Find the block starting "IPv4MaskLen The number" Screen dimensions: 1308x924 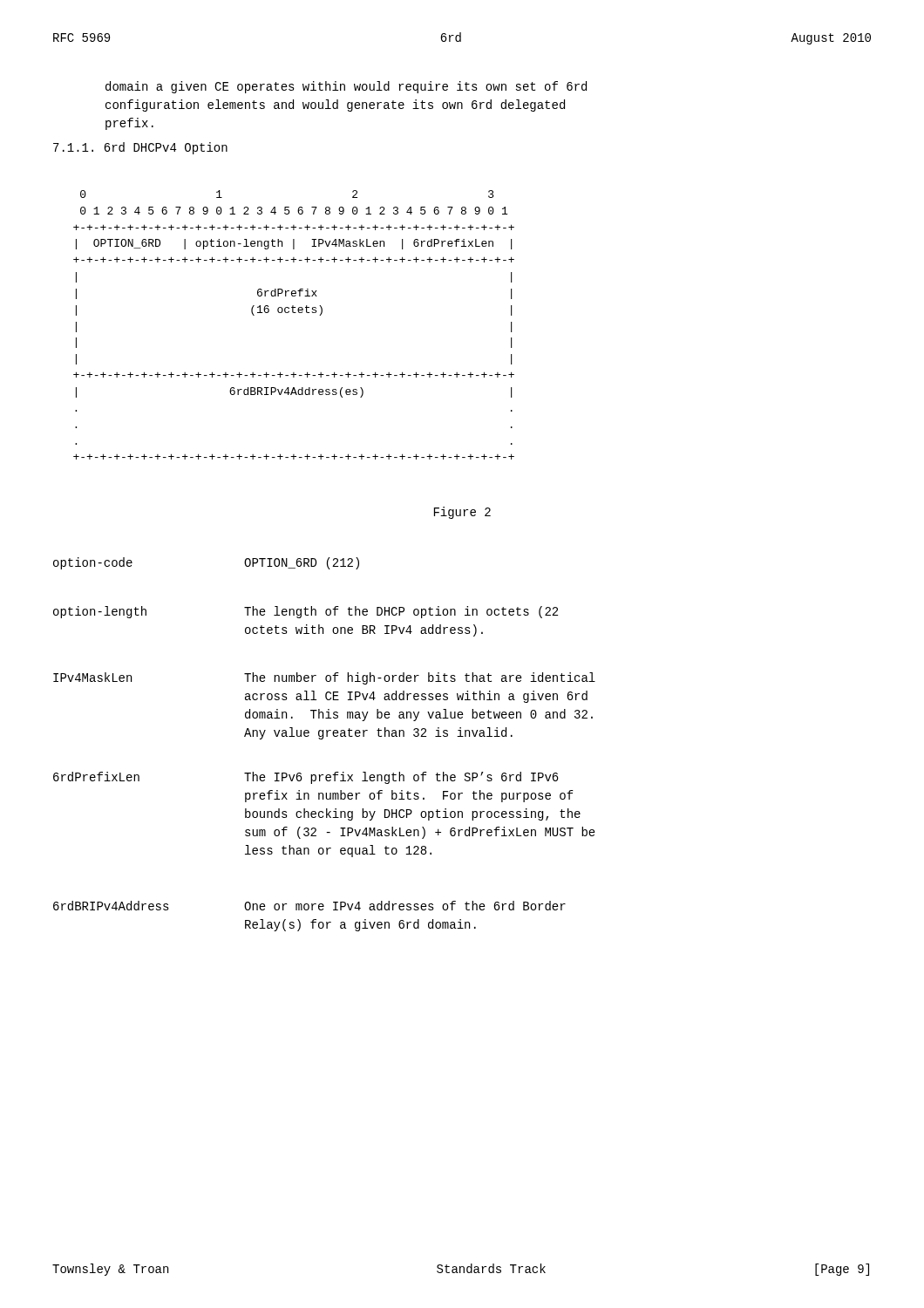pos(462,706)
